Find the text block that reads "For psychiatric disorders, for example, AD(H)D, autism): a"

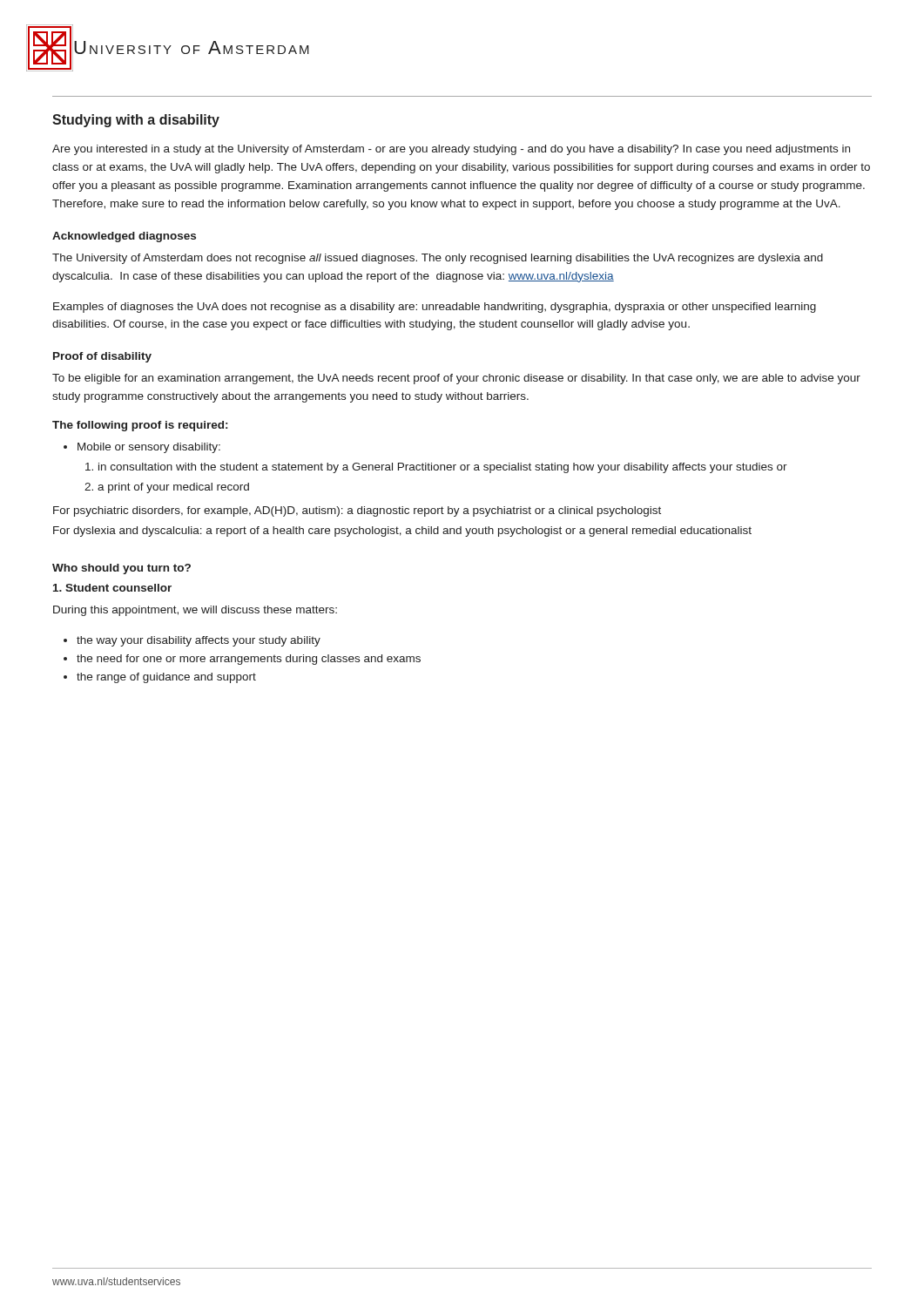[x=462, y=511]
